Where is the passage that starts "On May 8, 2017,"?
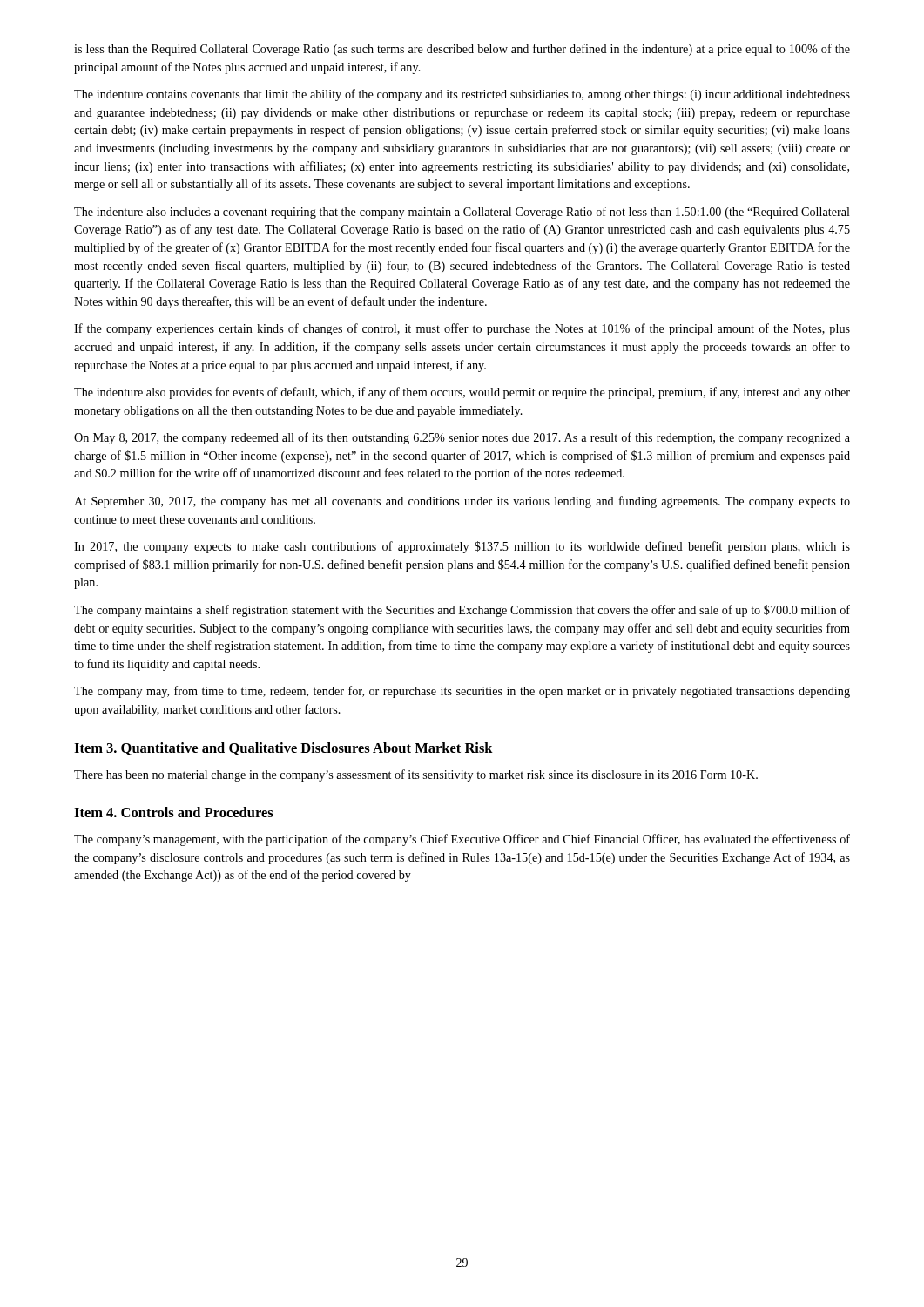This screenshot has height=1307, width=924. (x=462, y=456)
